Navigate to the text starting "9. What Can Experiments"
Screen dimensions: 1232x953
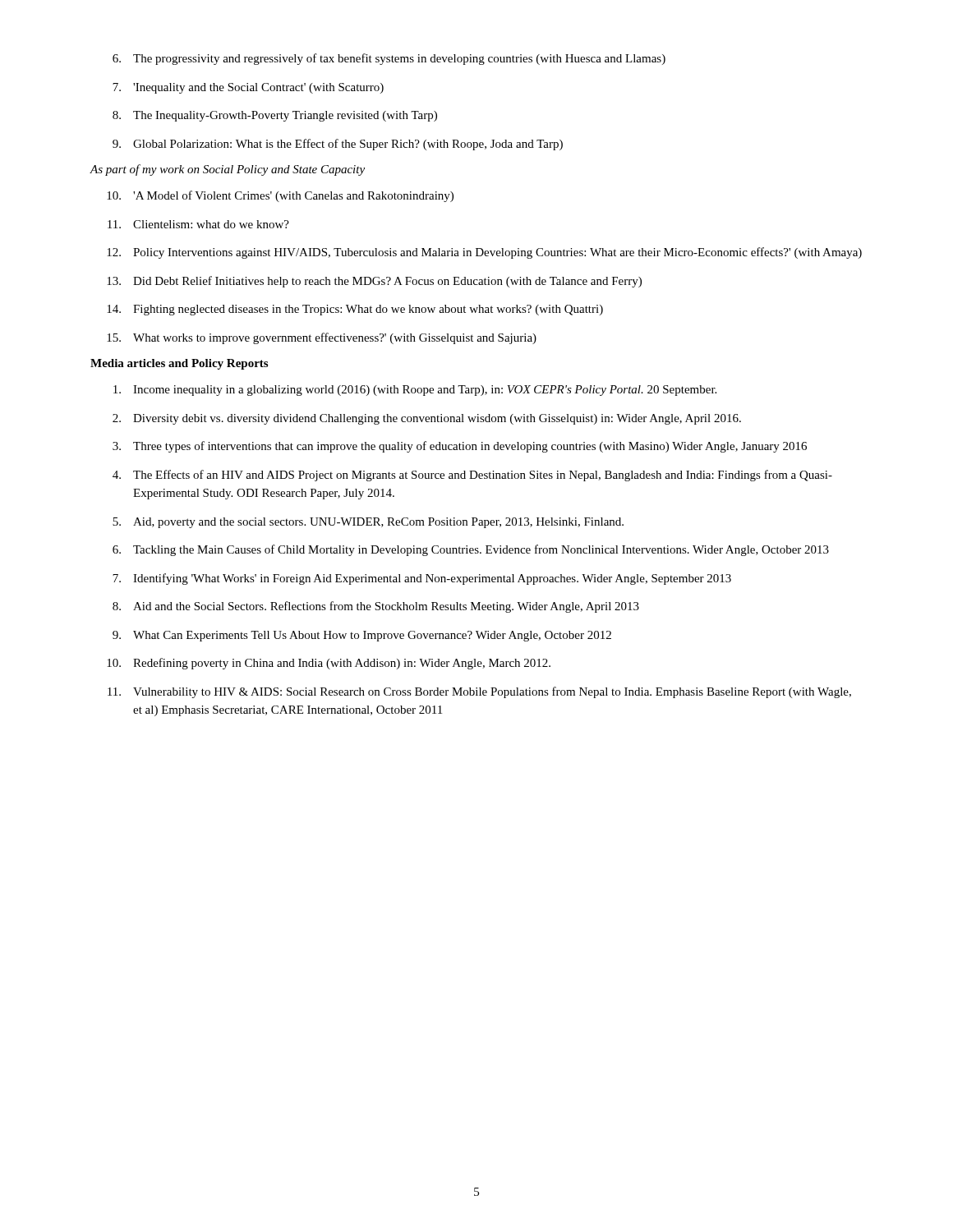476,635
